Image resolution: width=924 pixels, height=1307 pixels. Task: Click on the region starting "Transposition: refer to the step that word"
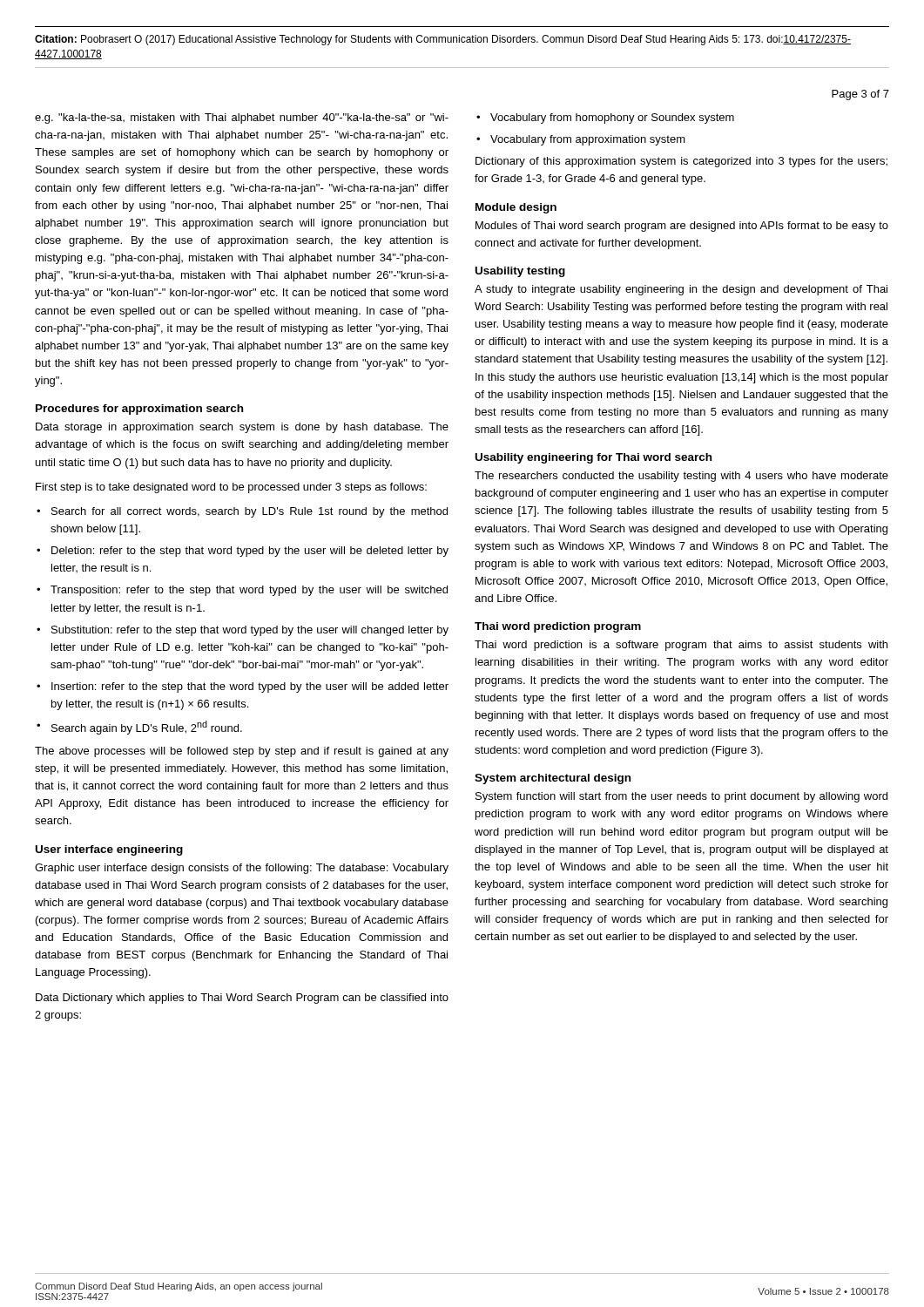(250, 599)
